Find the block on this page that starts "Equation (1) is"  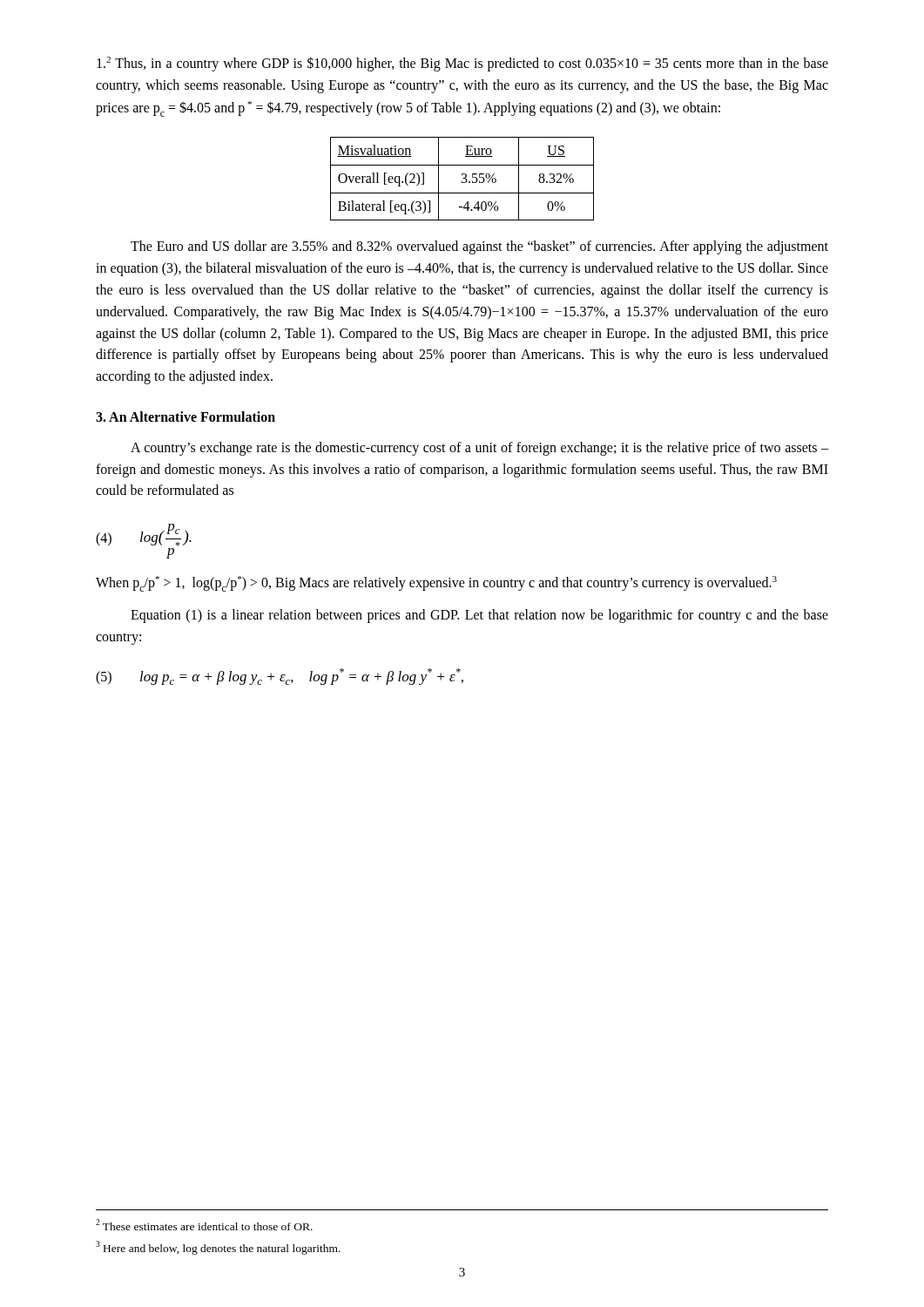click(462, 626)
